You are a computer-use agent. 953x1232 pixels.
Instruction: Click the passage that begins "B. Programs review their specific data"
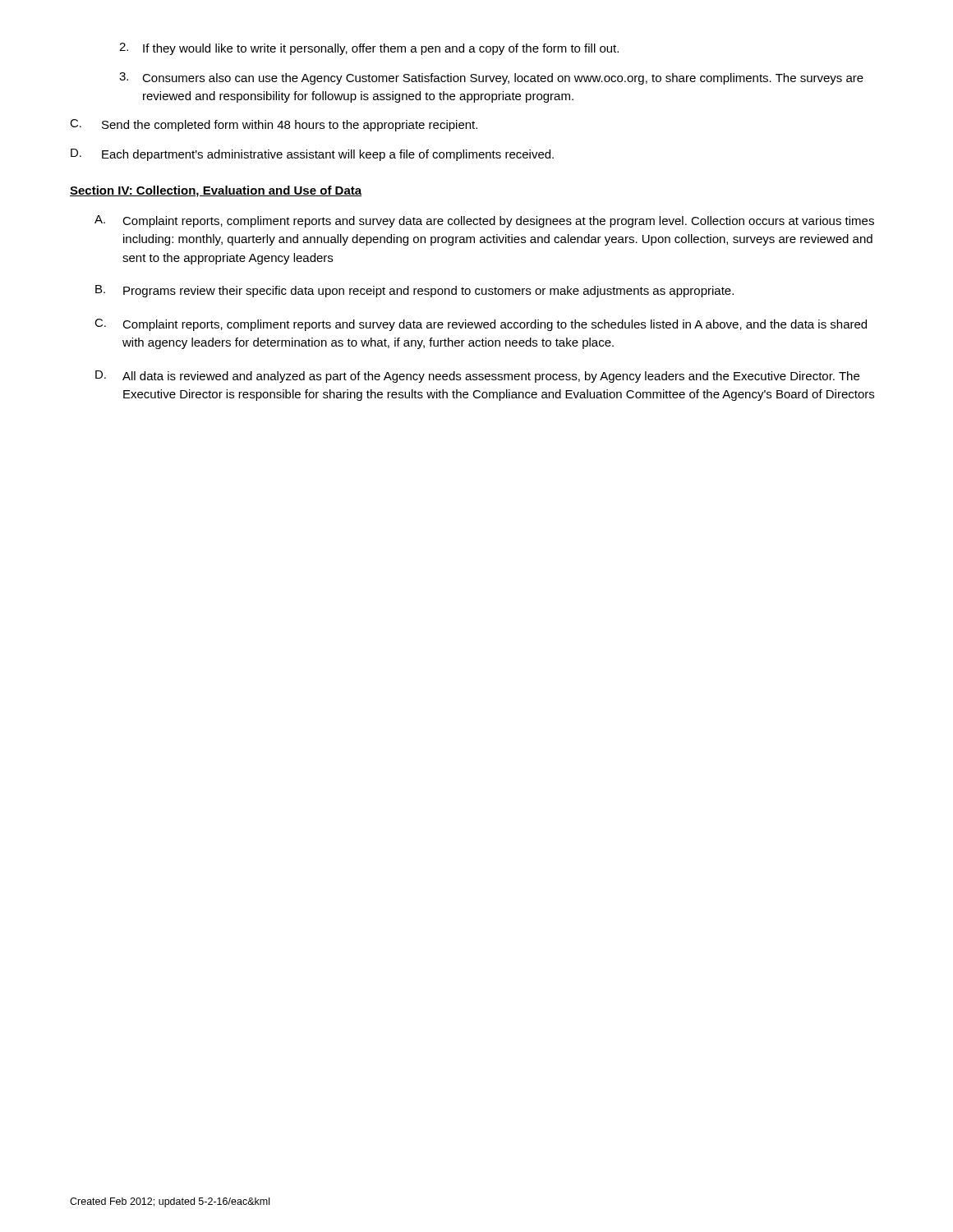(489, 291)
